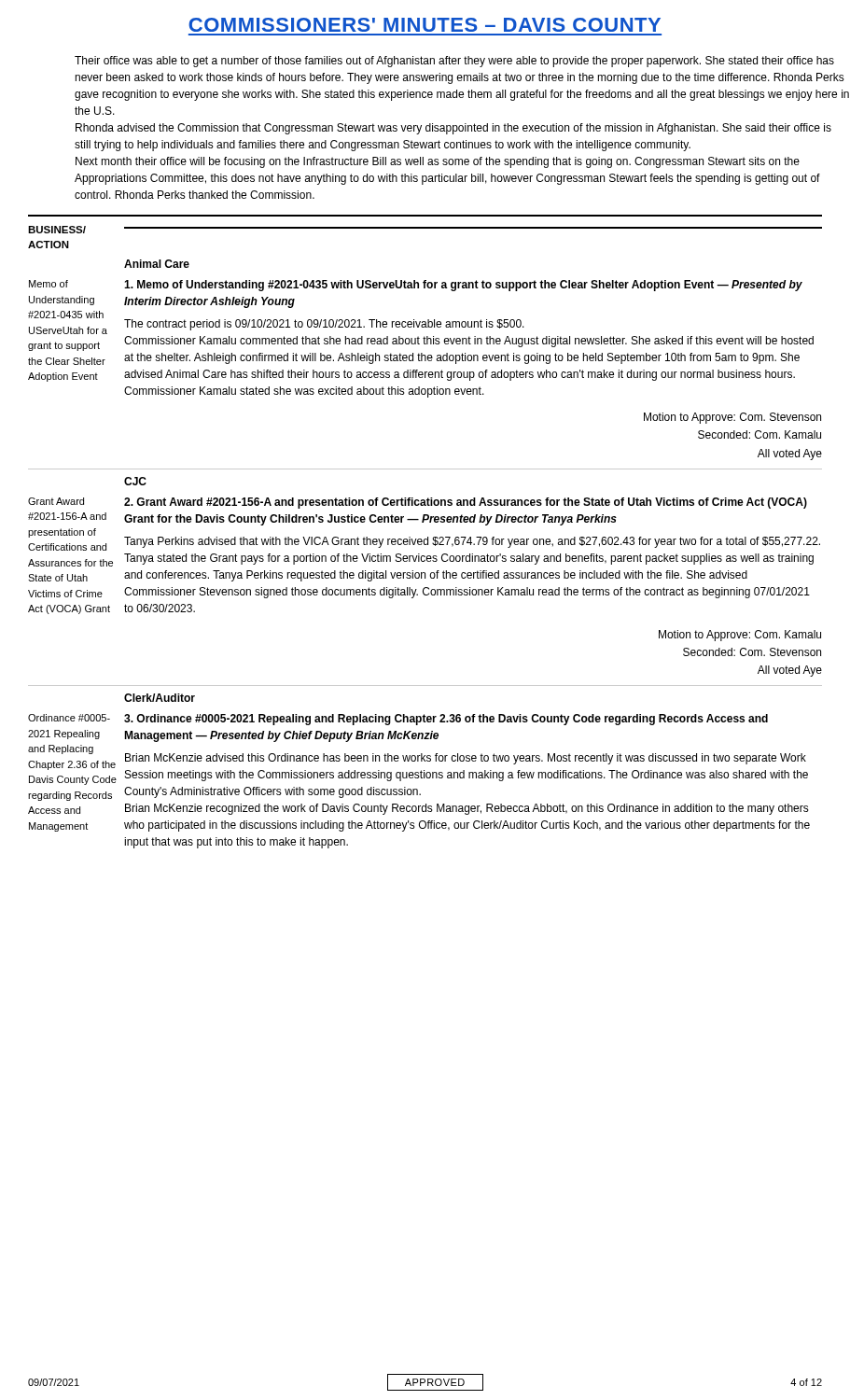The height and width of the screenshot is (1400, 850).
Task: Where is the passage that starts "Their office was able to get a number"?
Action: pos(462,128)
